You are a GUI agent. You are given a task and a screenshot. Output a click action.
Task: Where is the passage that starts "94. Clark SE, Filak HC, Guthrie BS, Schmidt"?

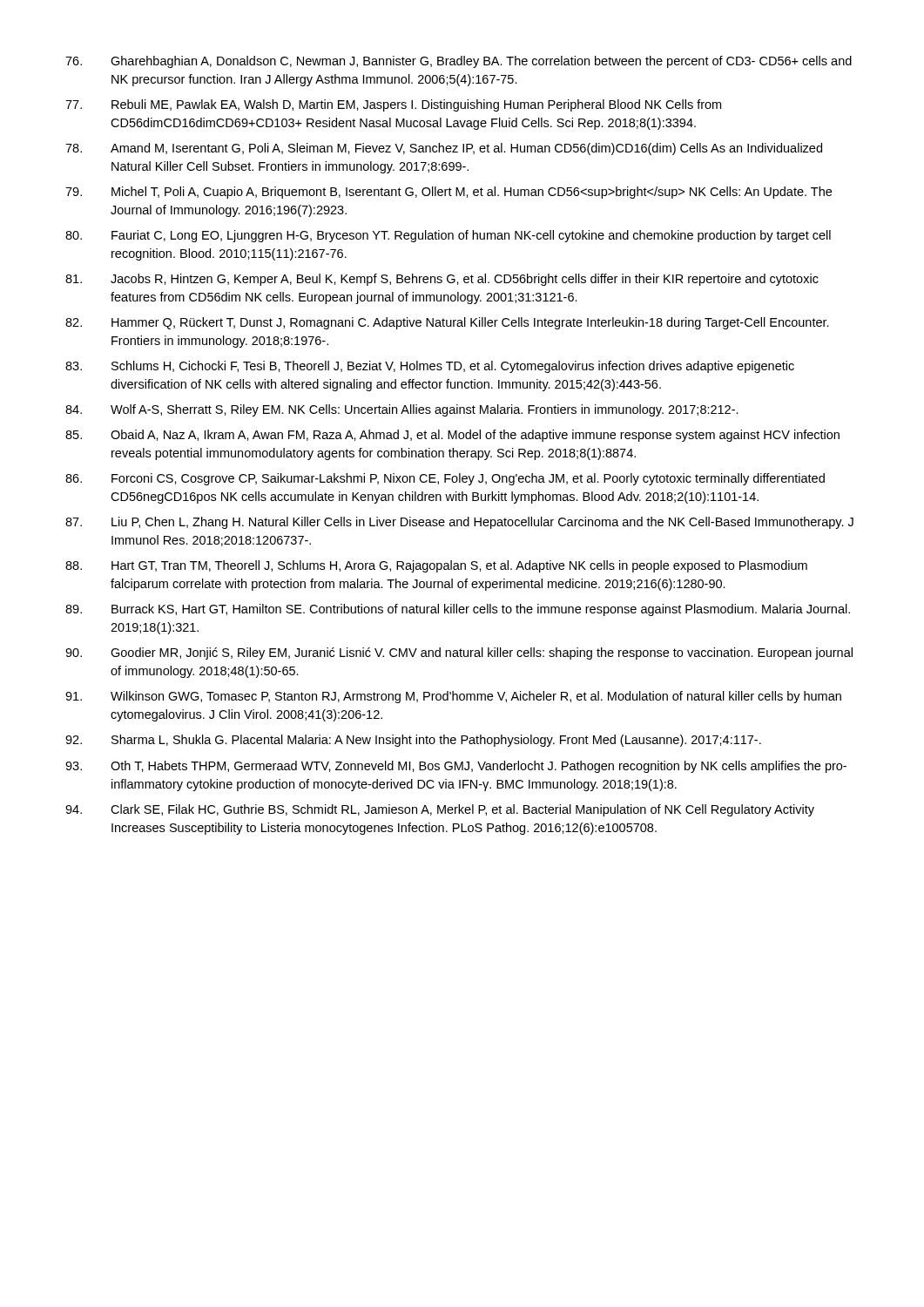click(x=462, y=819)
